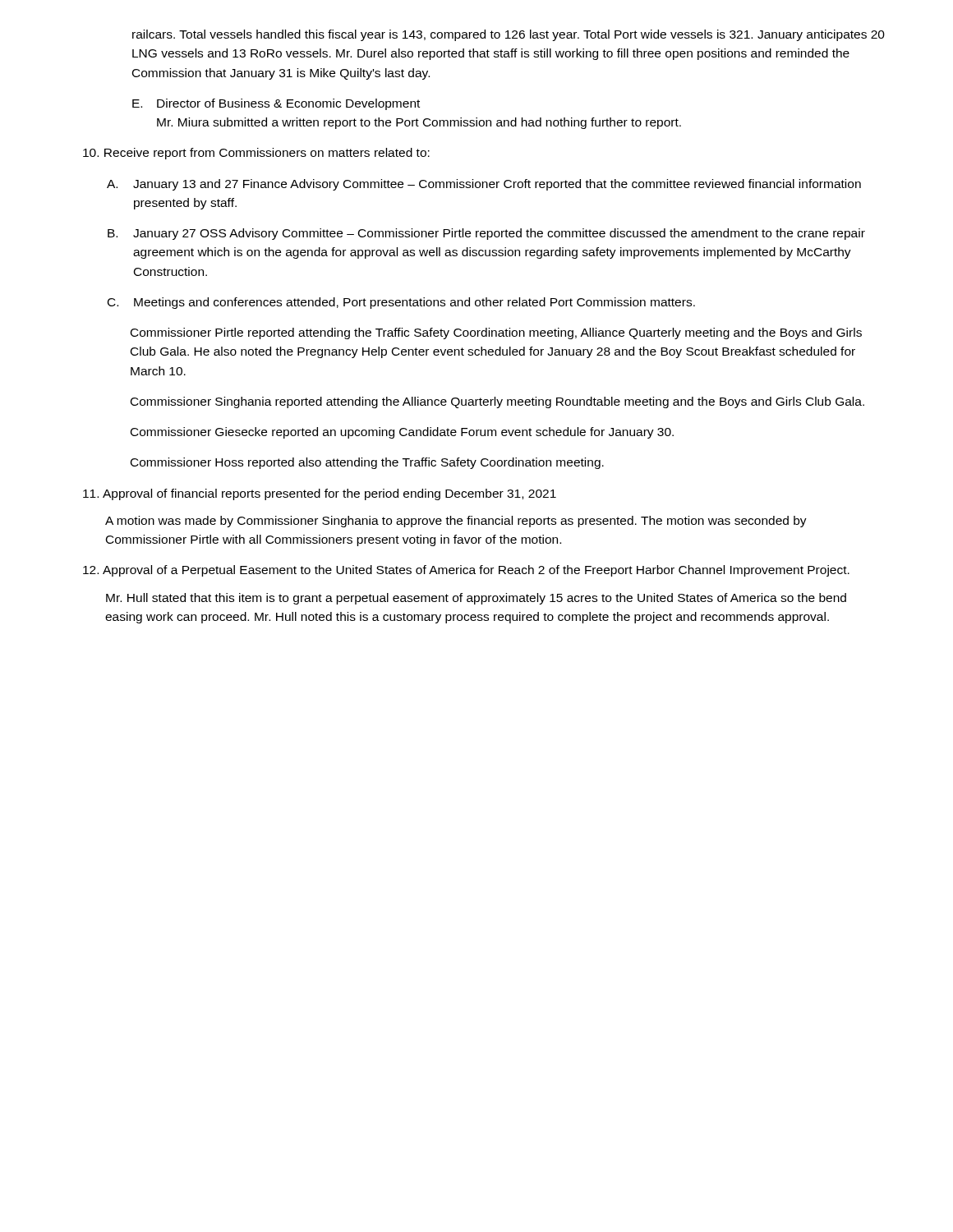Navigate to the element starting "Mr. Hull stated that"

(x=476, y=607)
